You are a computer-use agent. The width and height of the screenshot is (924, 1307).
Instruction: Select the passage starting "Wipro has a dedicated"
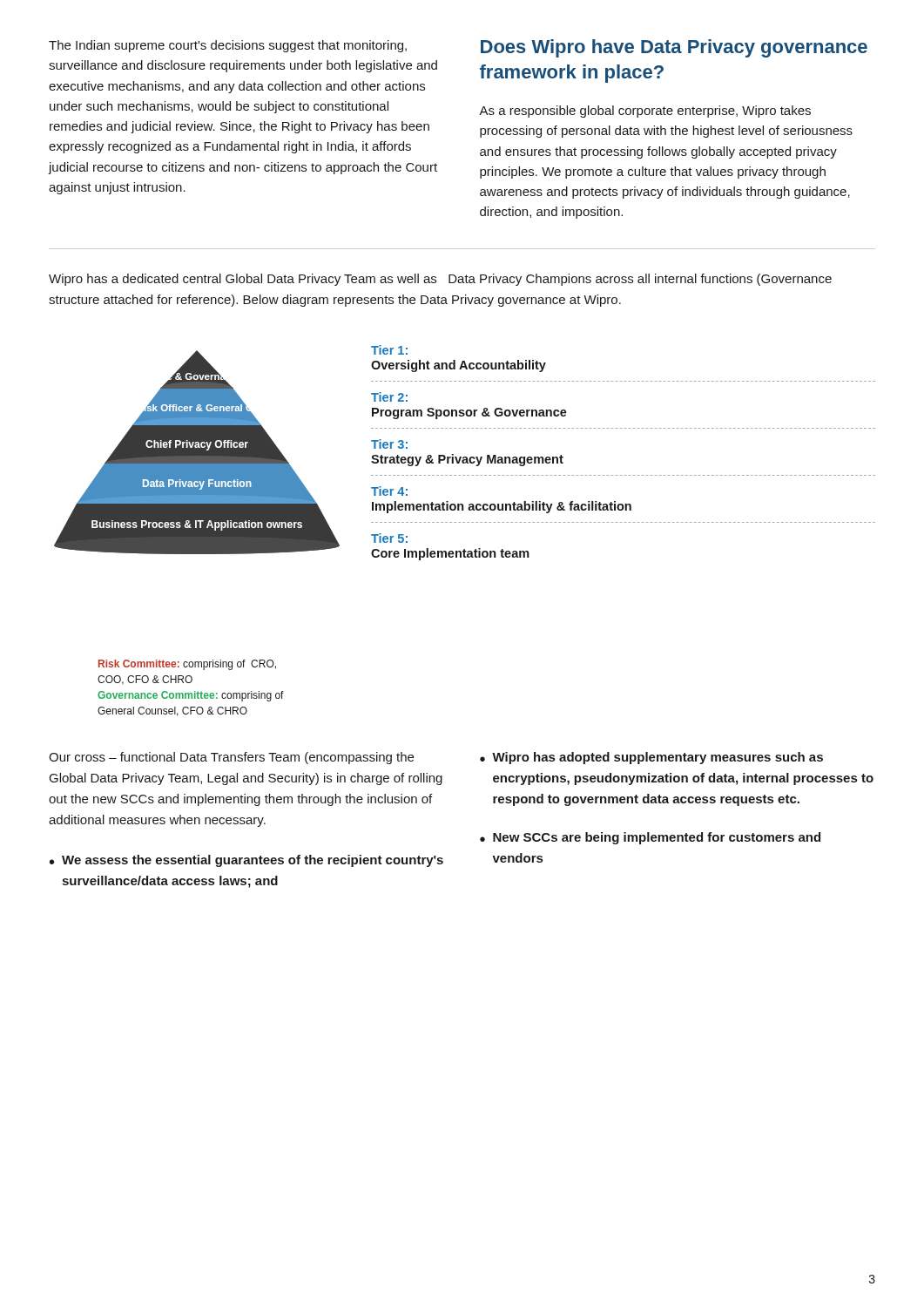point(440,289)
